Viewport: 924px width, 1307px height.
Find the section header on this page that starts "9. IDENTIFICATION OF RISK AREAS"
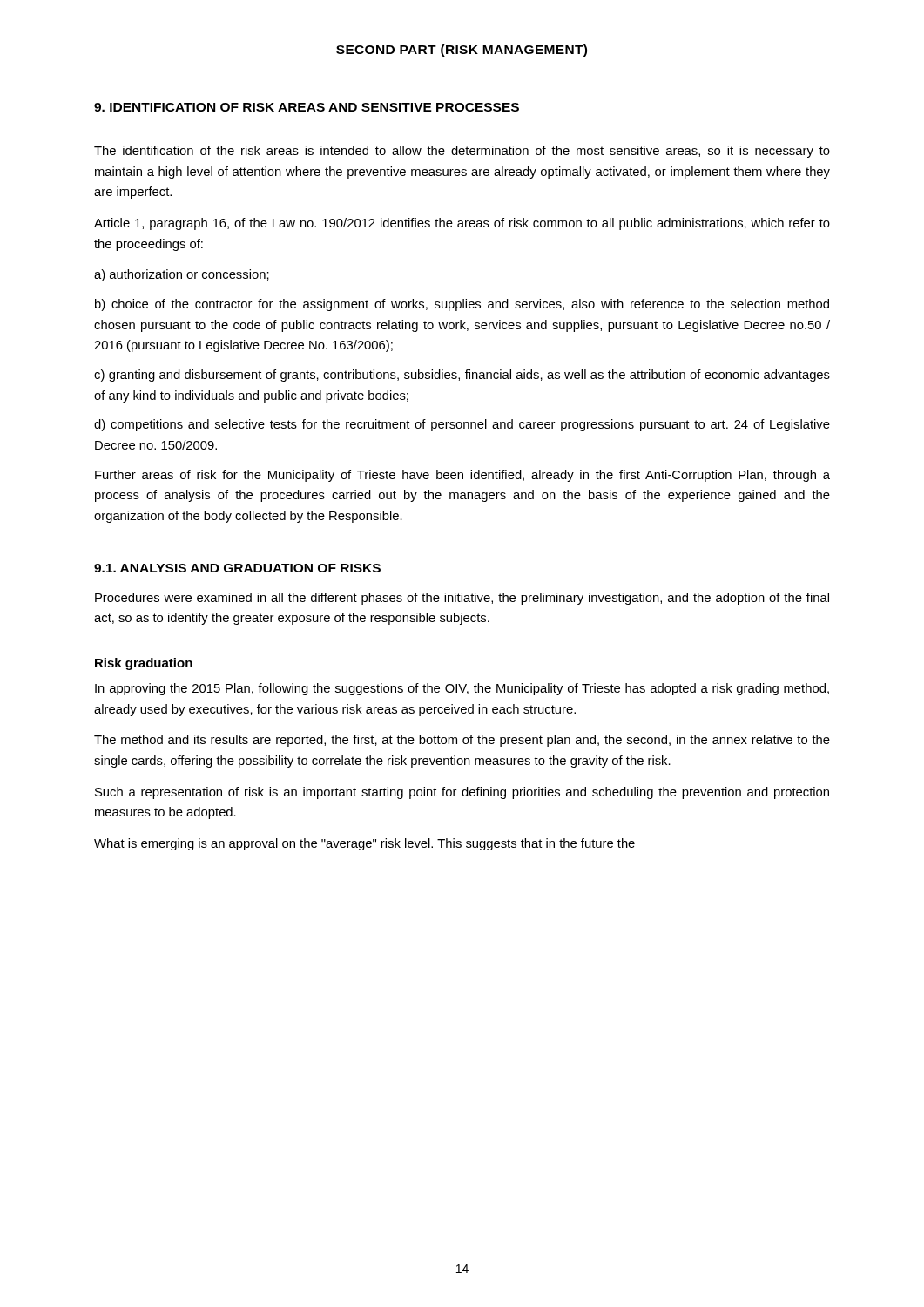point(307,107)
